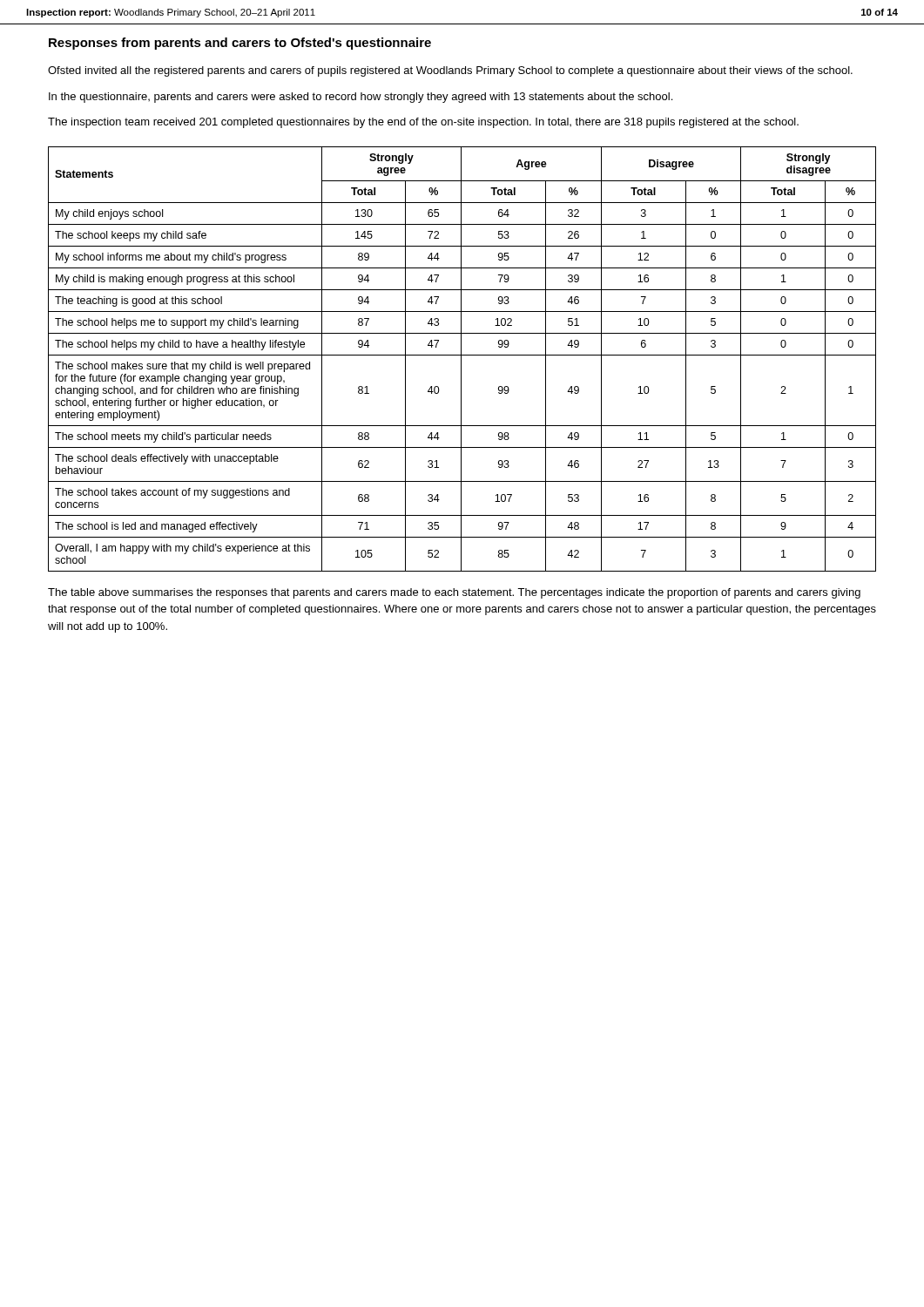Locate the element starting "In the questionnaire, parents and carers were"
The image size is (924, 1307).
pos(361,96)
